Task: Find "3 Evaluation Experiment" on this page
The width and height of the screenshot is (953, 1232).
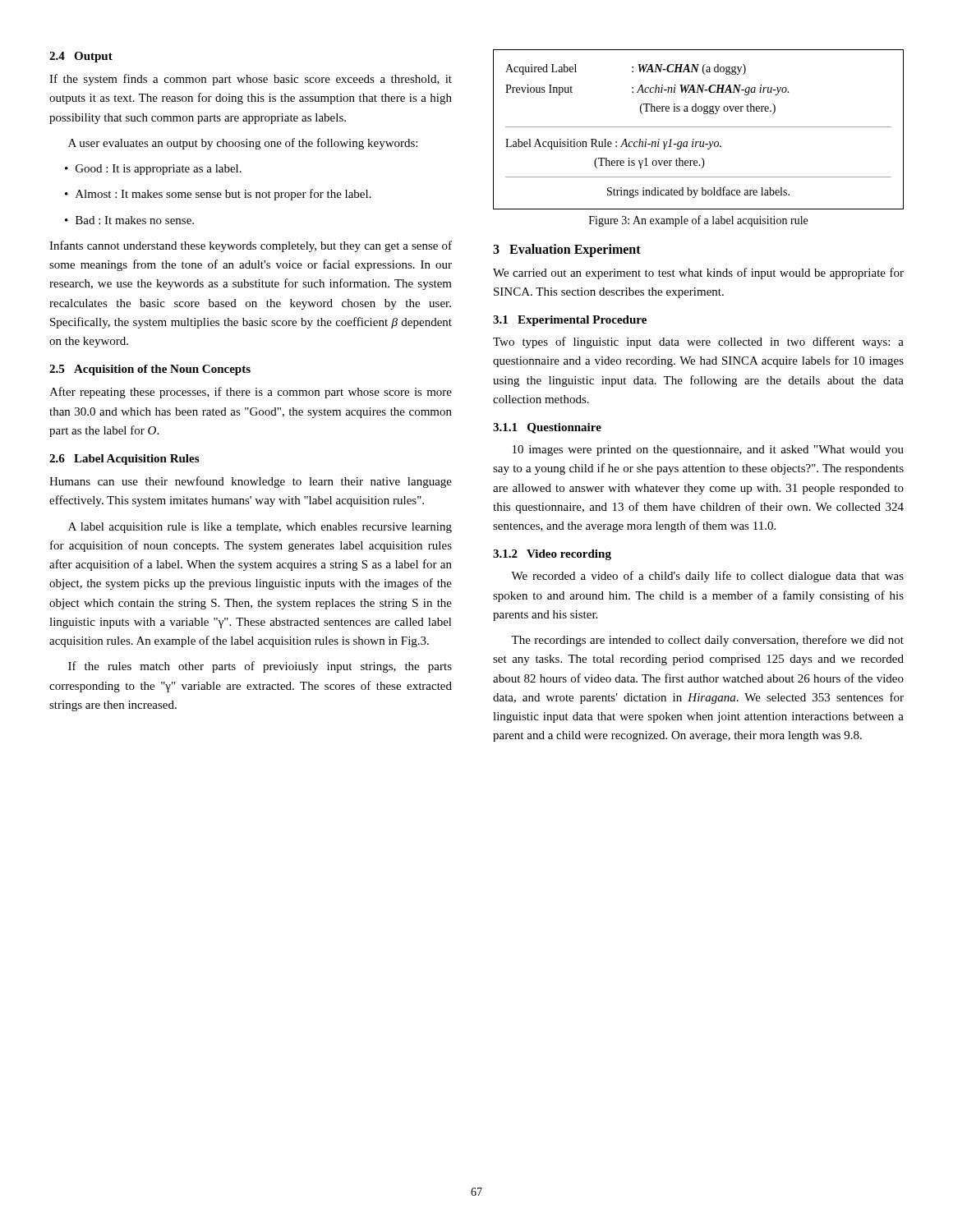Action: click(567, 249)
